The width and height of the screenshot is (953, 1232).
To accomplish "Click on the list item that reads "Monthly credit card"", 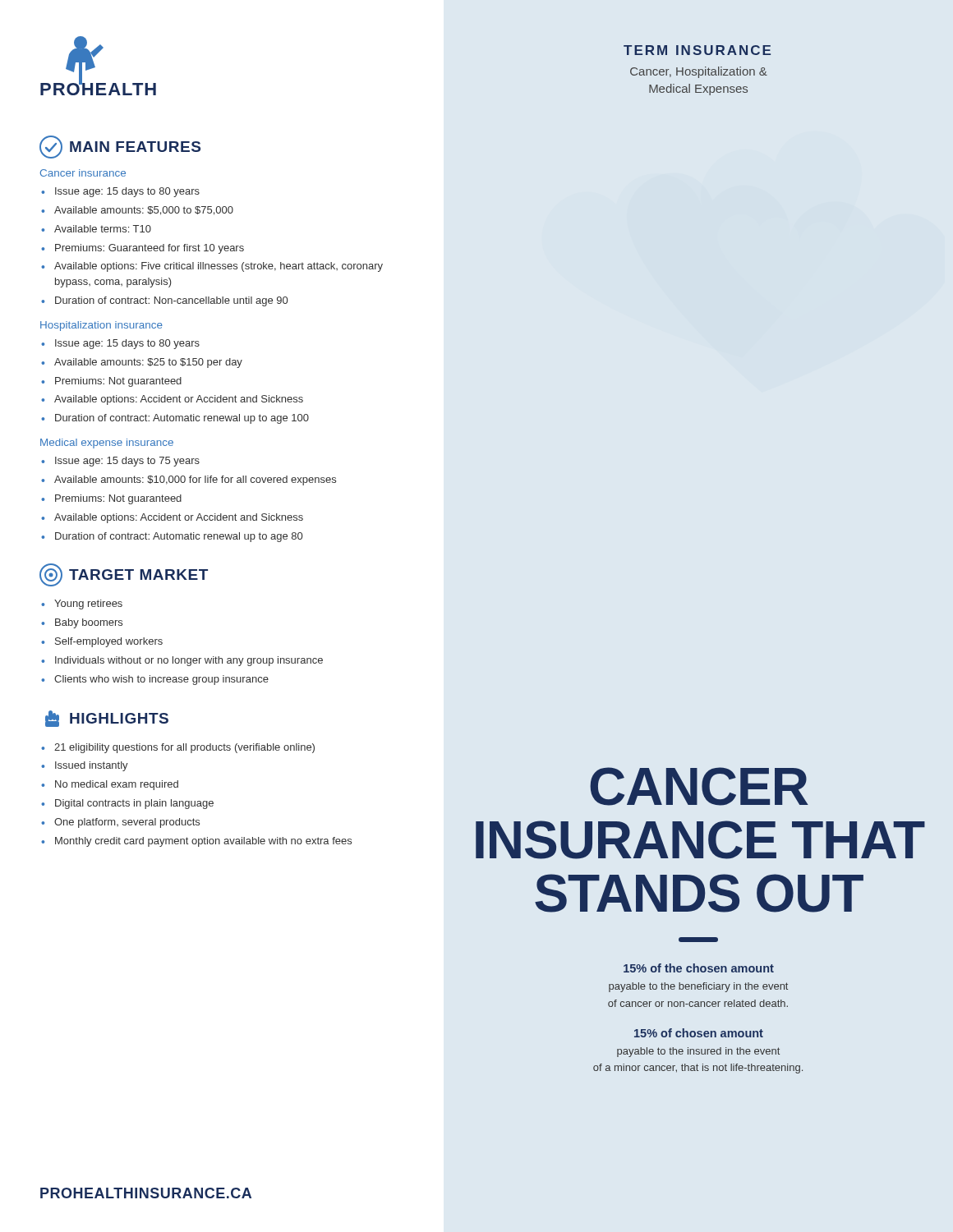I will coord(203,840).
